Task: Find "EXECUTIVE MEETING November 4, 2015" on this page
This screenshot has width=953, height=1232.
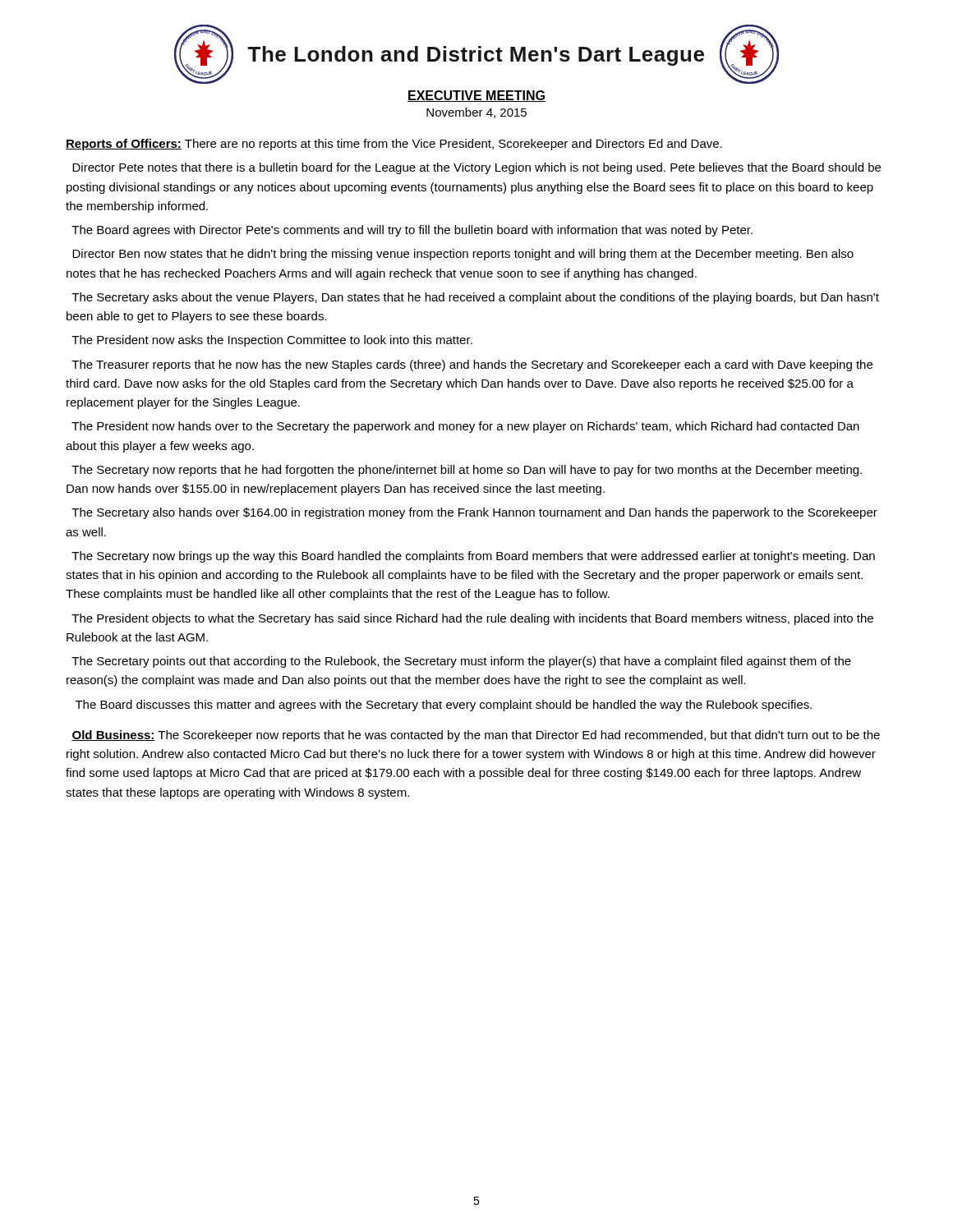Action: (476, 104)
